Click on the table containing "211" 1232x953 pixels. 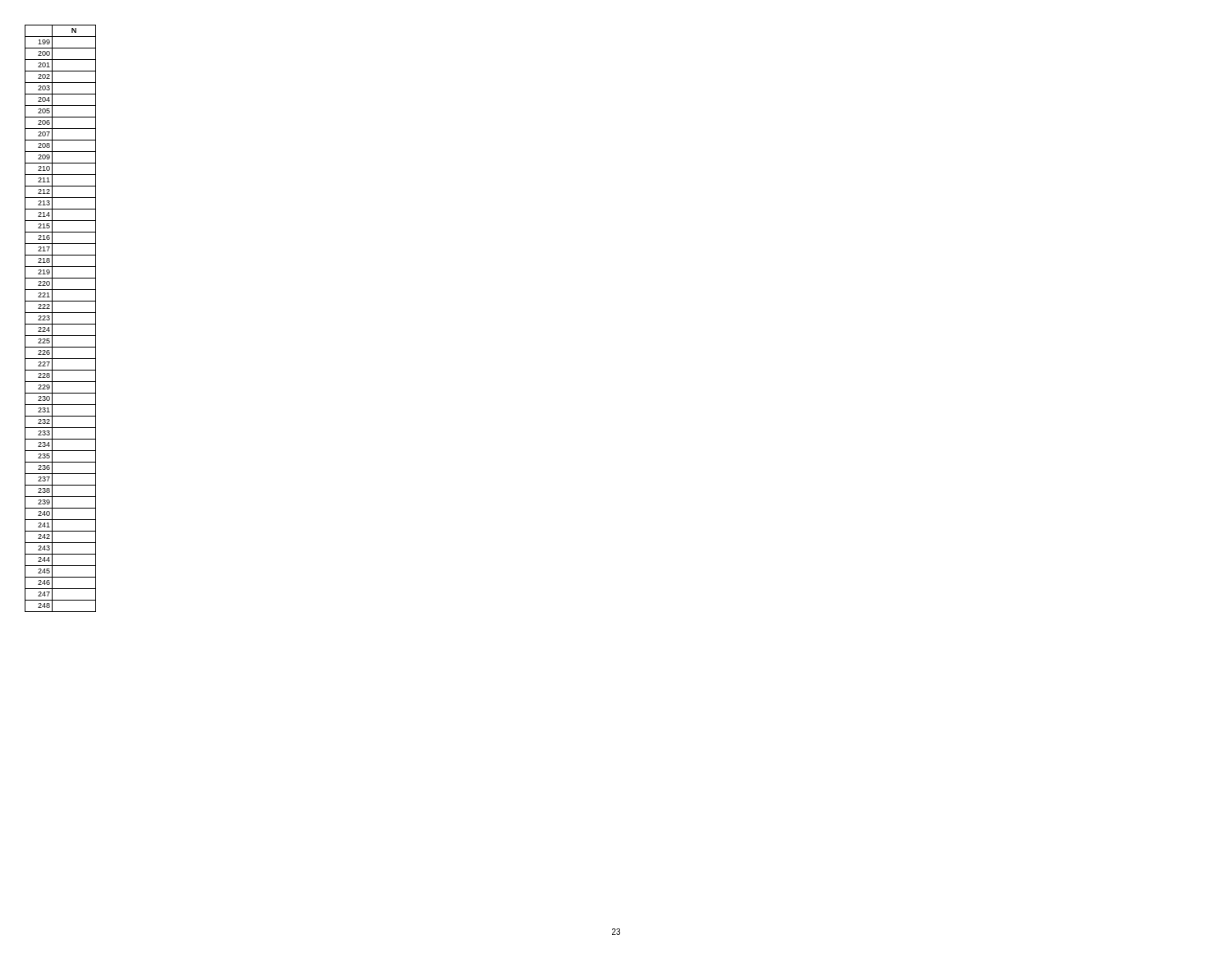tap(60, 318)
